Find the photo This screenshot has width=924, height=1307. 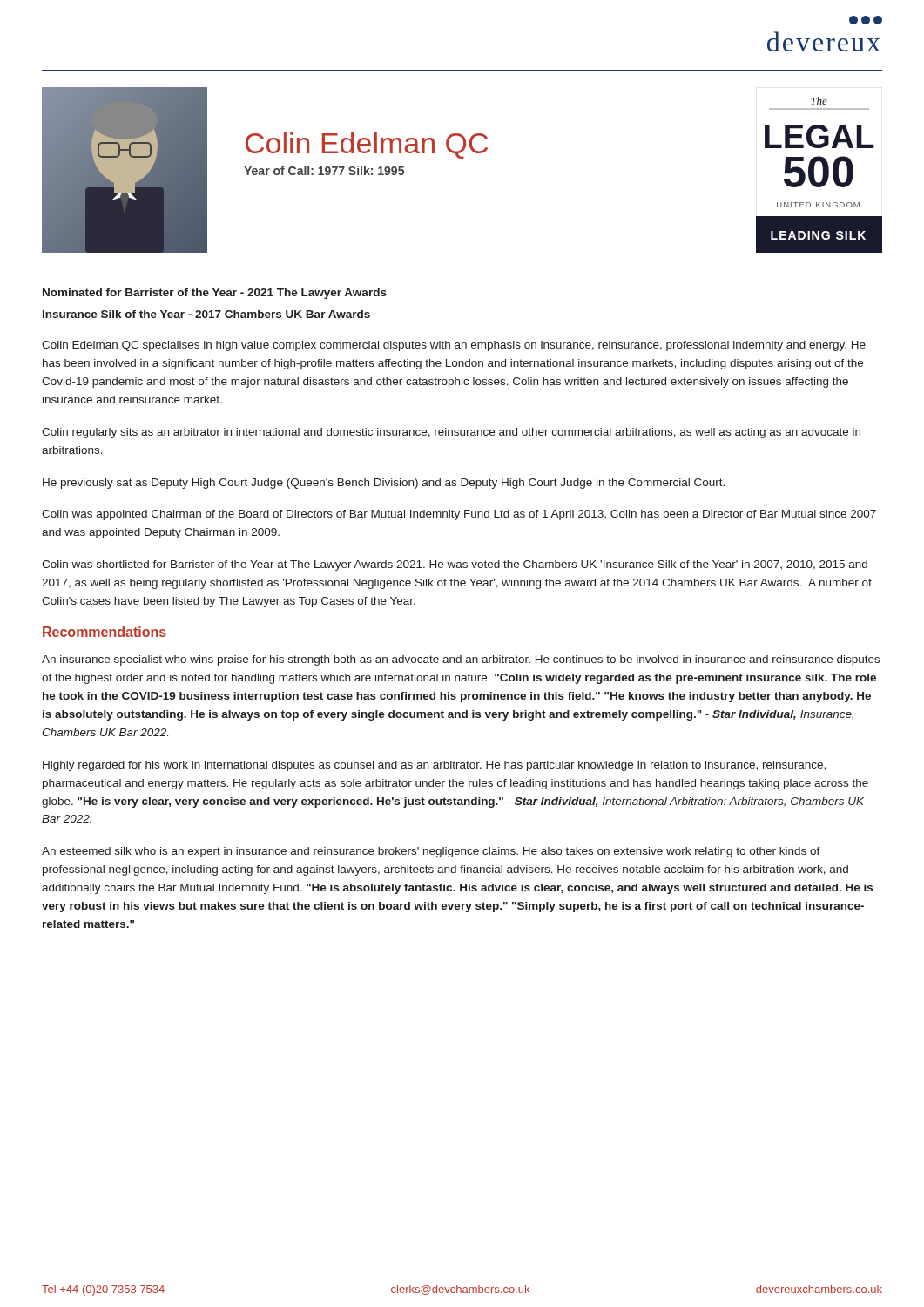[x=125, y=170]
